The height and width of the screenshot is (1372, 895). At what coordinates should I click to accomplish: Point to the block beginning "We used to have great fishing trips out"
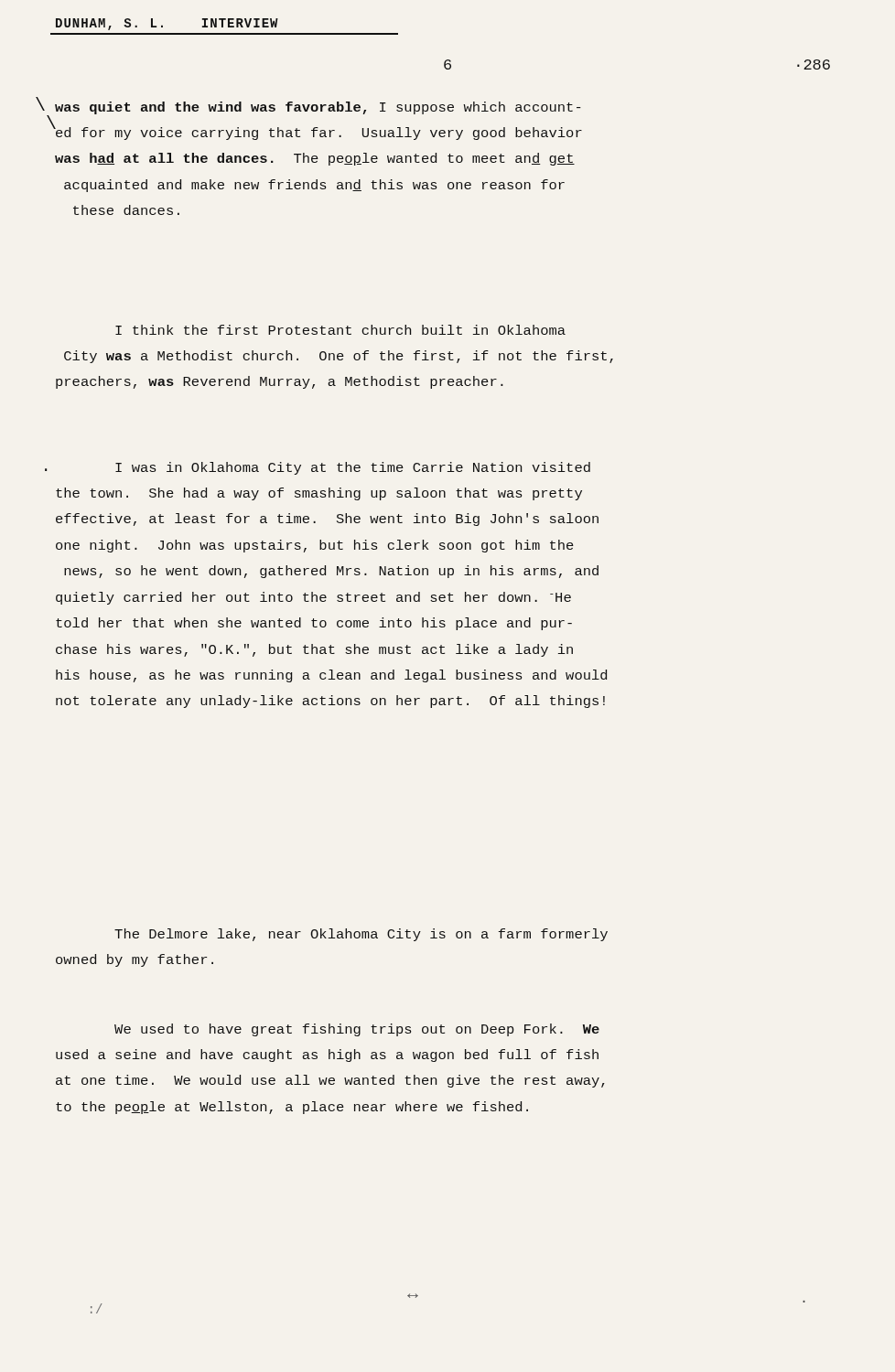tap(332, 1069)
